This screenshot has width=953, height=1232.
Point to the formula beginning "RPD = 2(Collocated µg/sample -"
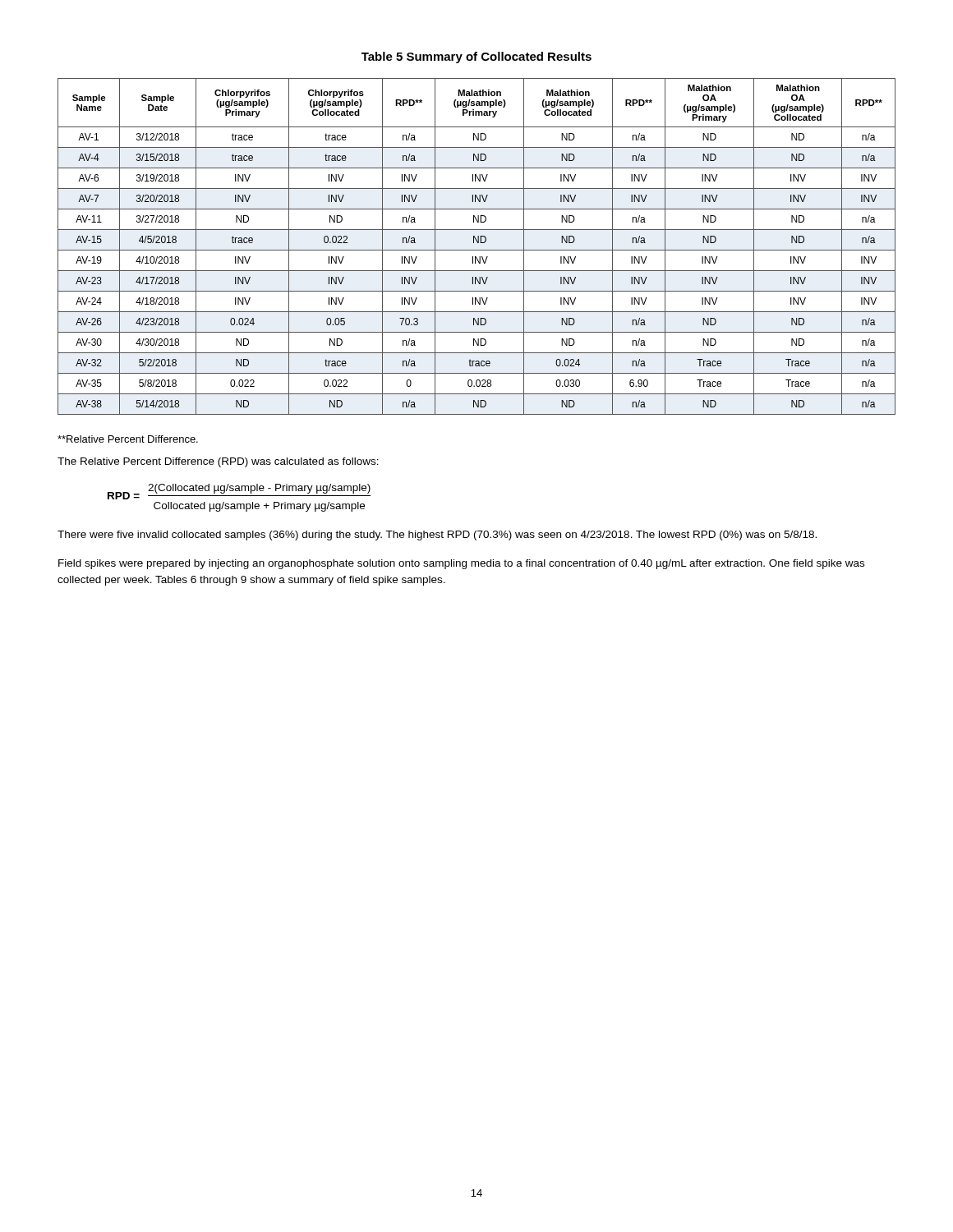[239, 497]
